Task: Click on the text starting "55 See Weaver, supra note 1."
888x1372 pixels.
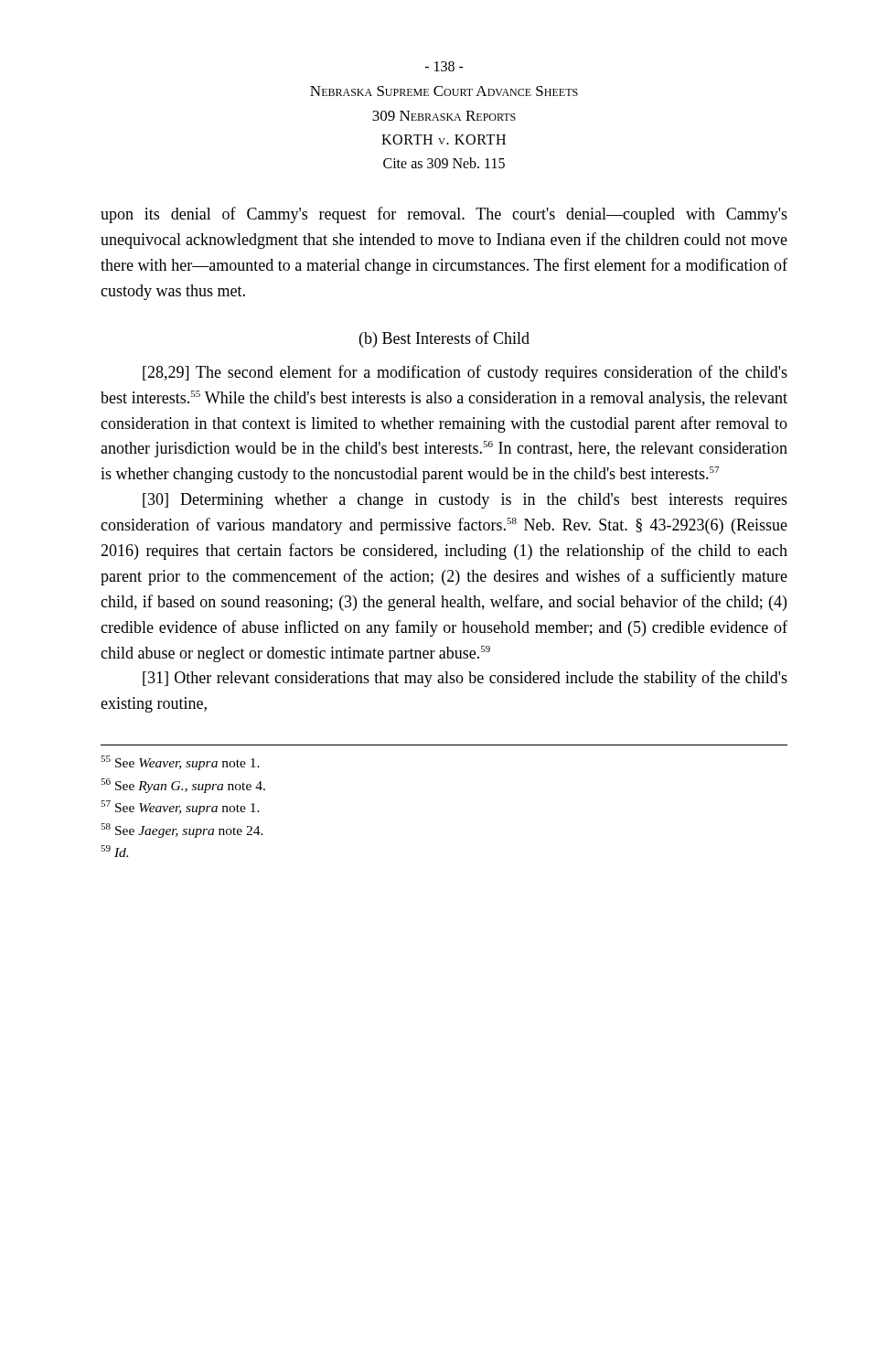Action: [180, 762]
